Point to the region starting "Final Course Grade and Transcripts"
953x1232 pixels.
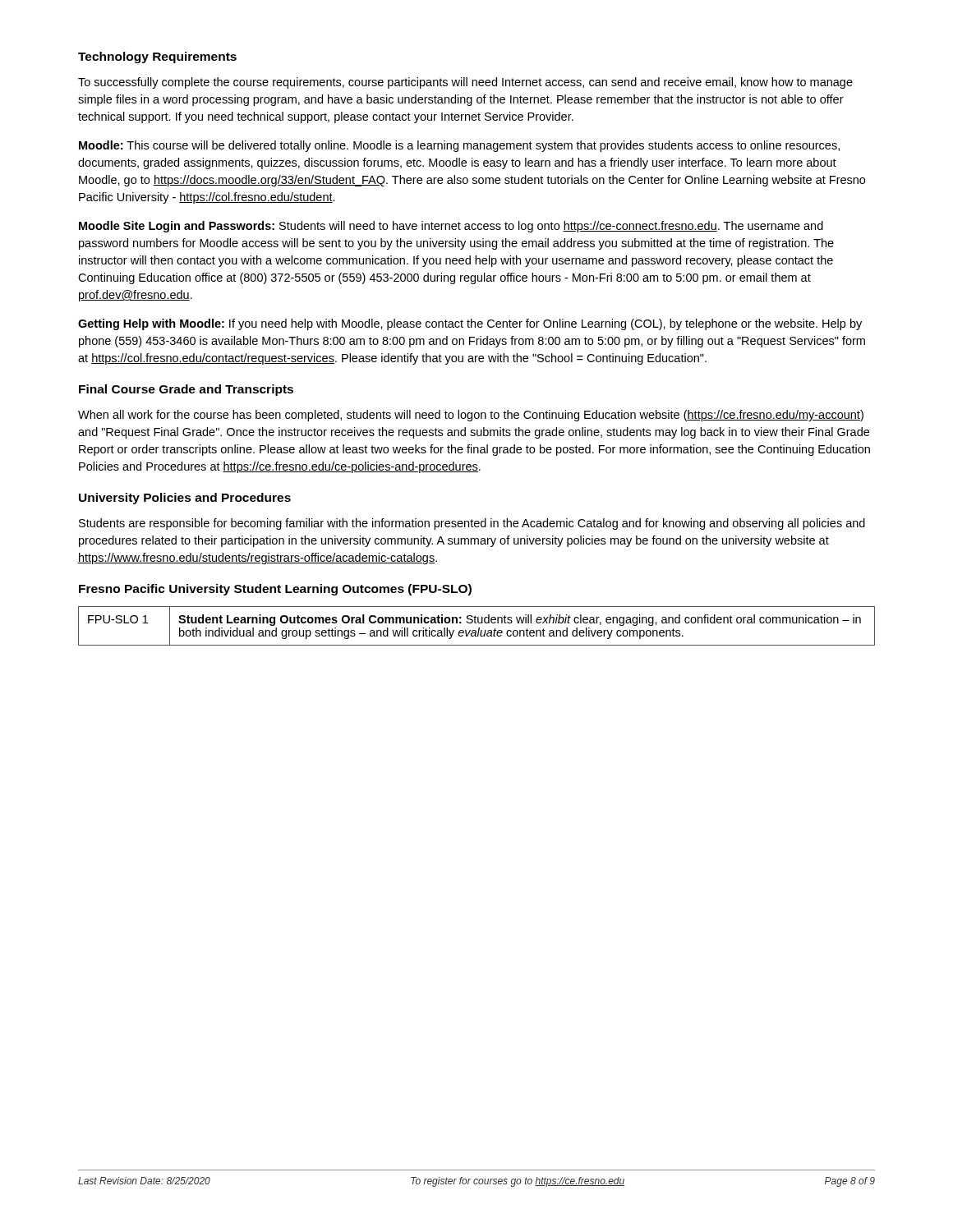coord(186,389)
